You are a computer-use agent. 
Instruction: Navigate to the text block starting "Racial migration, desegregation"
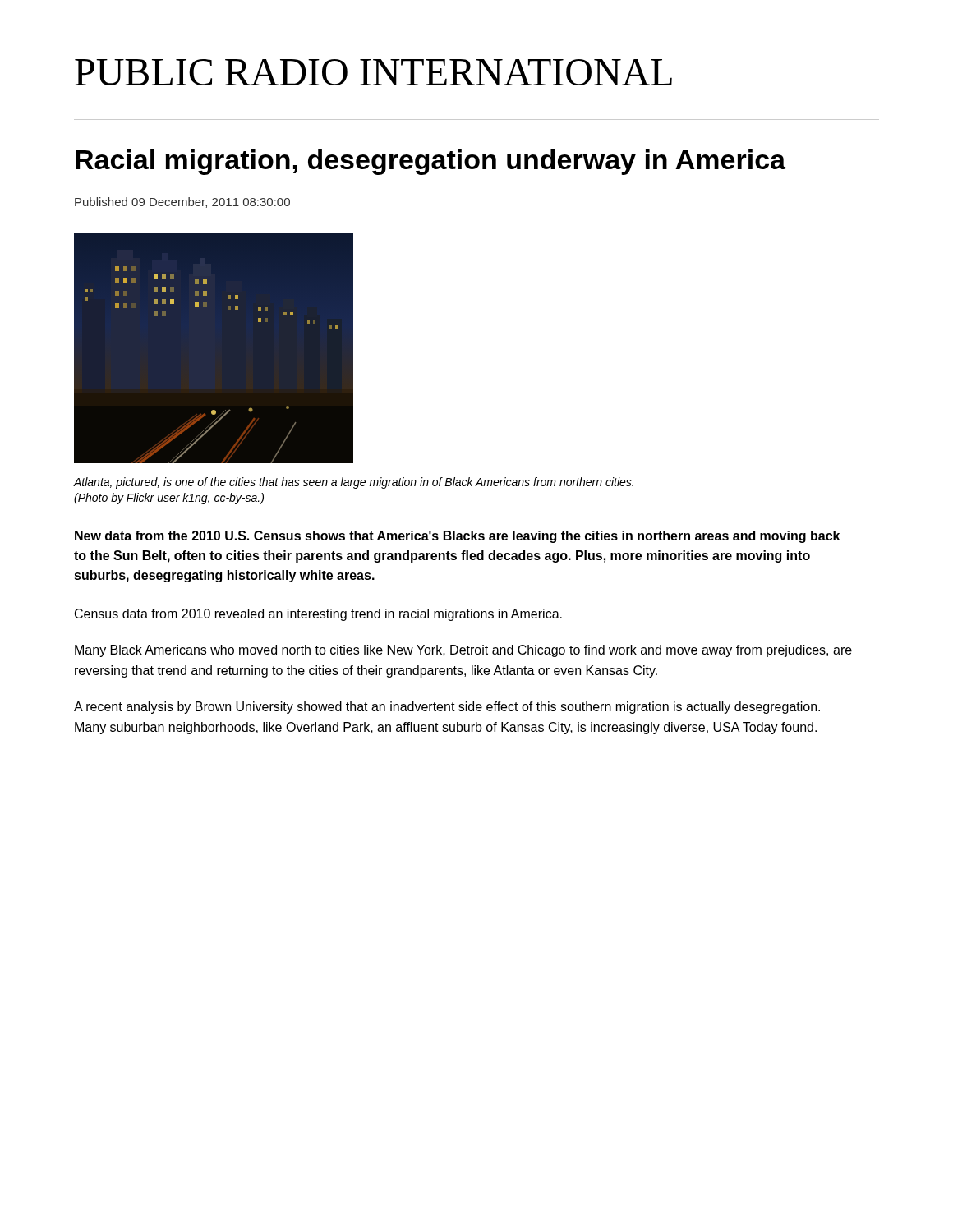[476, 160]
